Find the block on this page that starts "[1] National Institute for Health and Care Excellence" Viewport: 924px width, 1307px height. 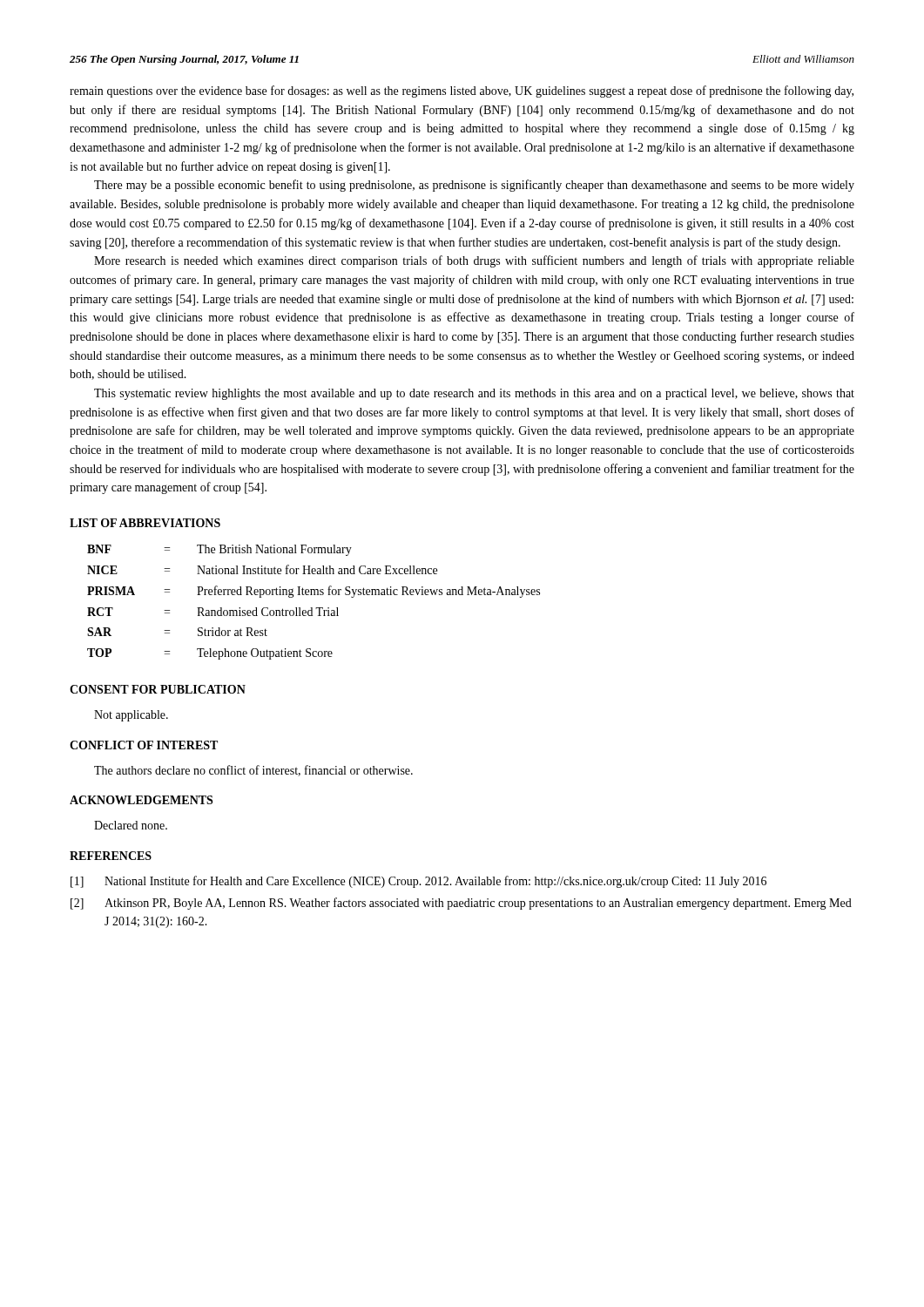[462, 881]
